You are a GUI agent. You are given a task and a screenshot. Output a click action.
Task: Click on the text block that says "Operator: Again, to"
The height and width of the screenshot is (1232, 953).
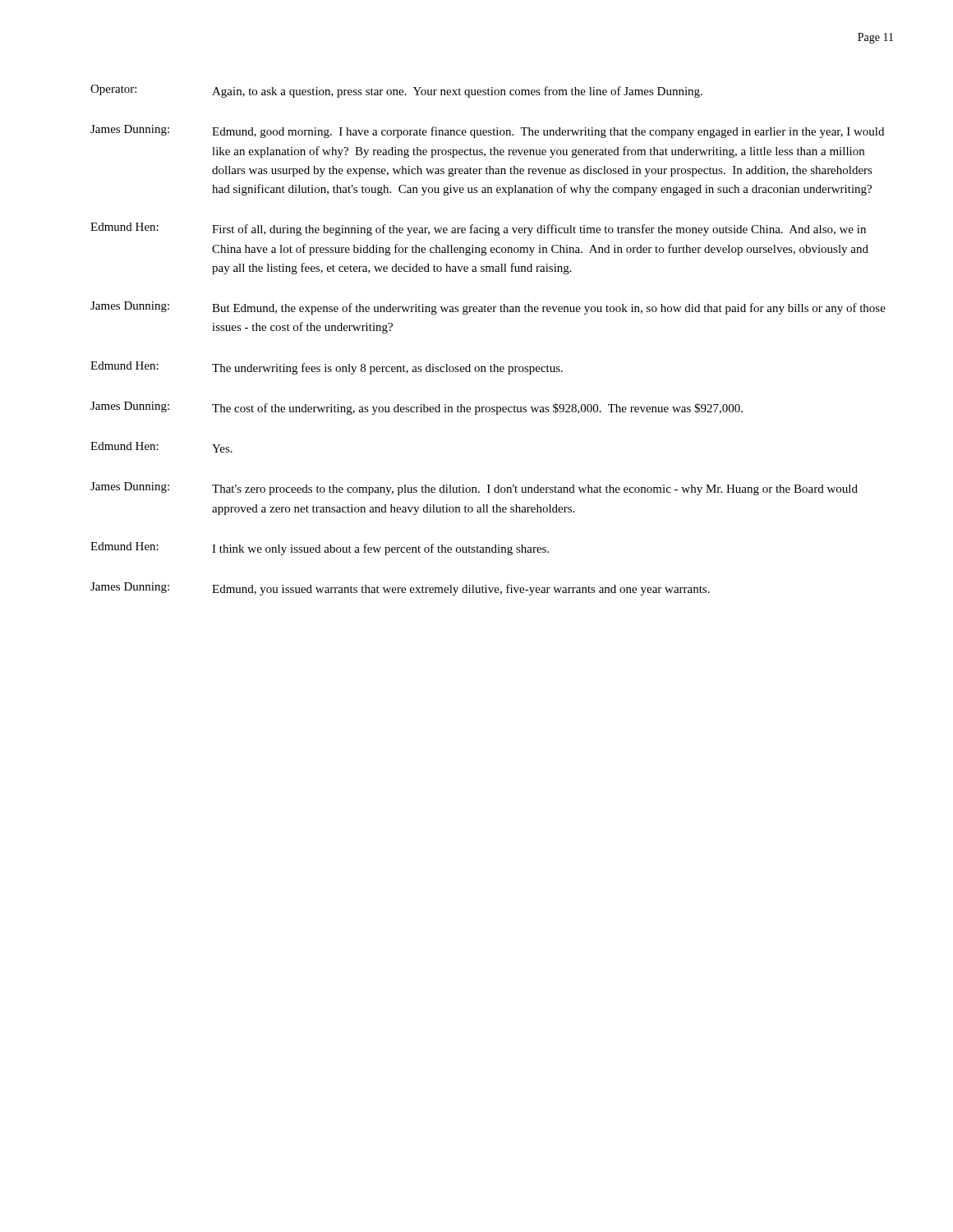[x=489, y=92]
